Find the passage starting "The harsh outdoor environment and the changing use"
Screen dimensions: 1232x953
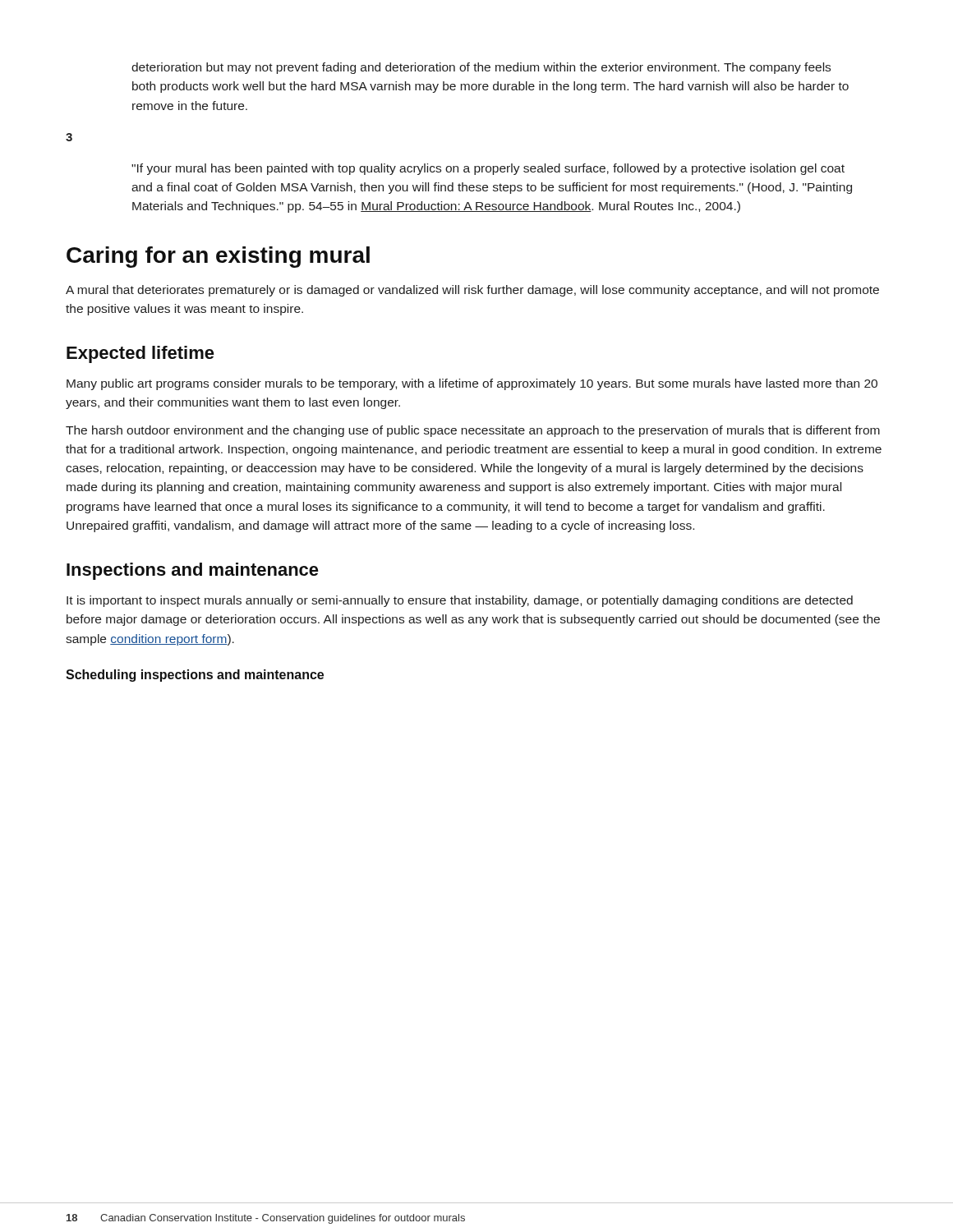[474, 477]
